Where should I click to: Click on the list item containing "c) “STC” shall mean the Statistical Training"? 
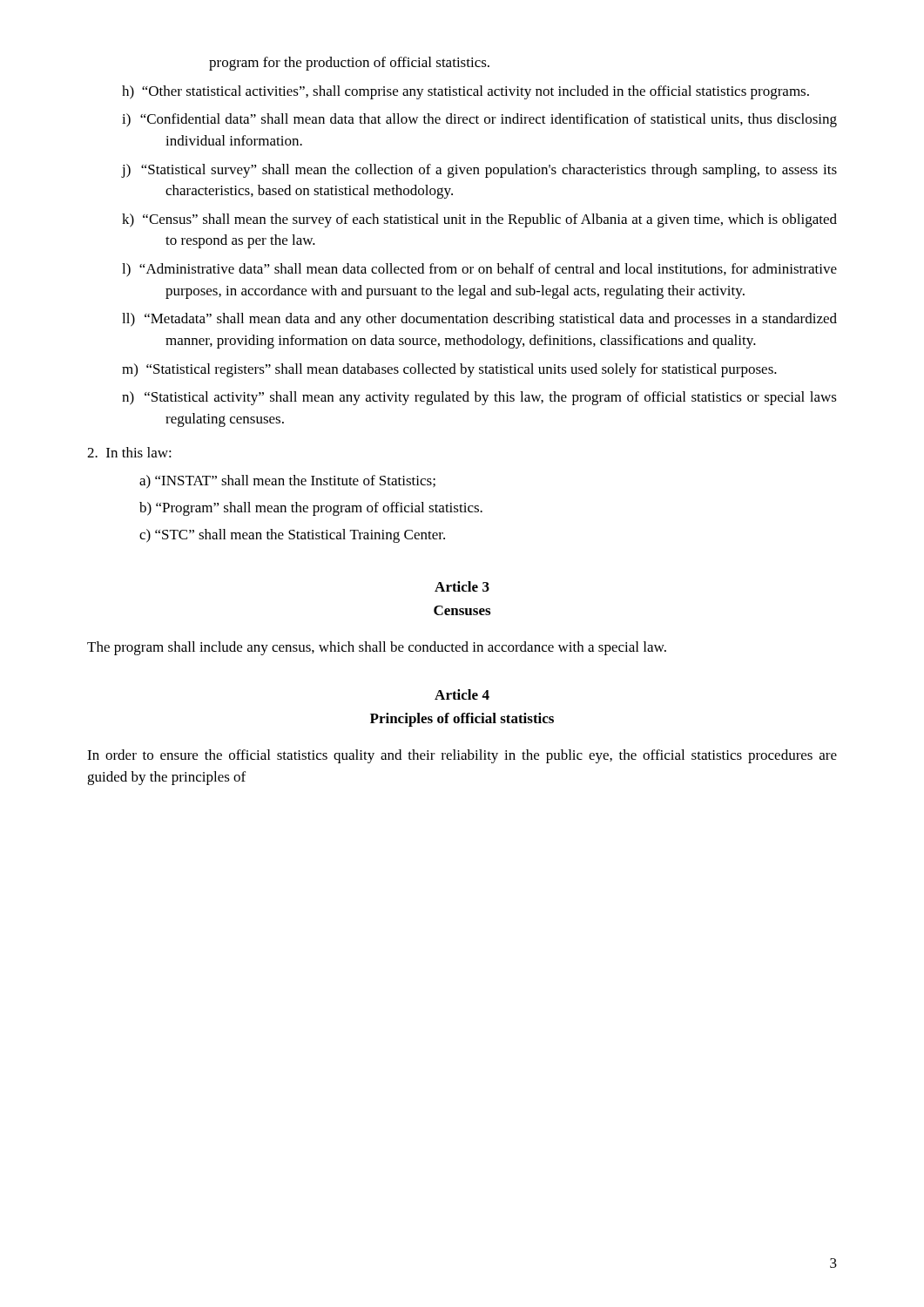pos(293,534)
